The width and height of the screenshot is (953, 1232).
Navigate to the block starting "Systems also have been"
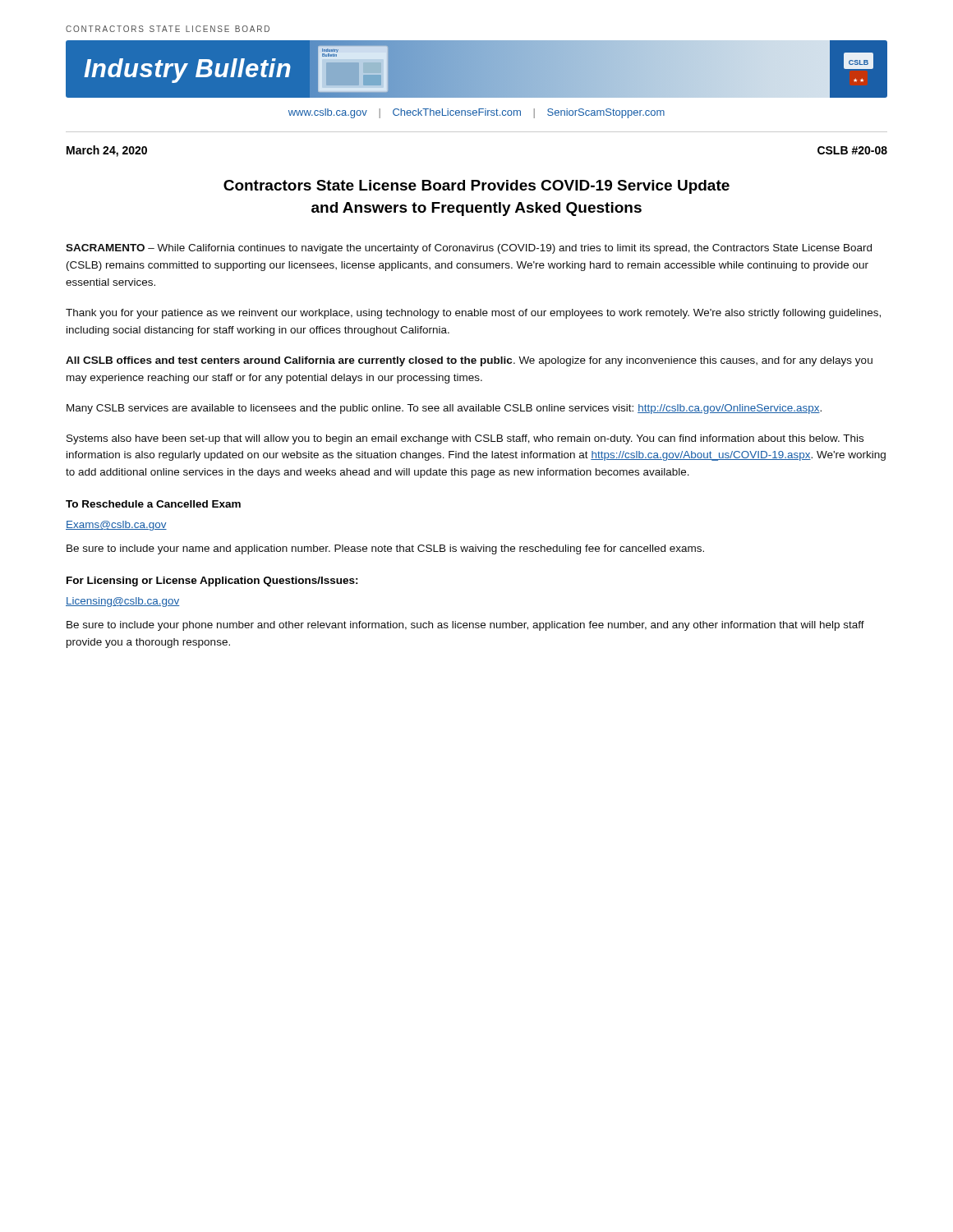pos(476,455)
